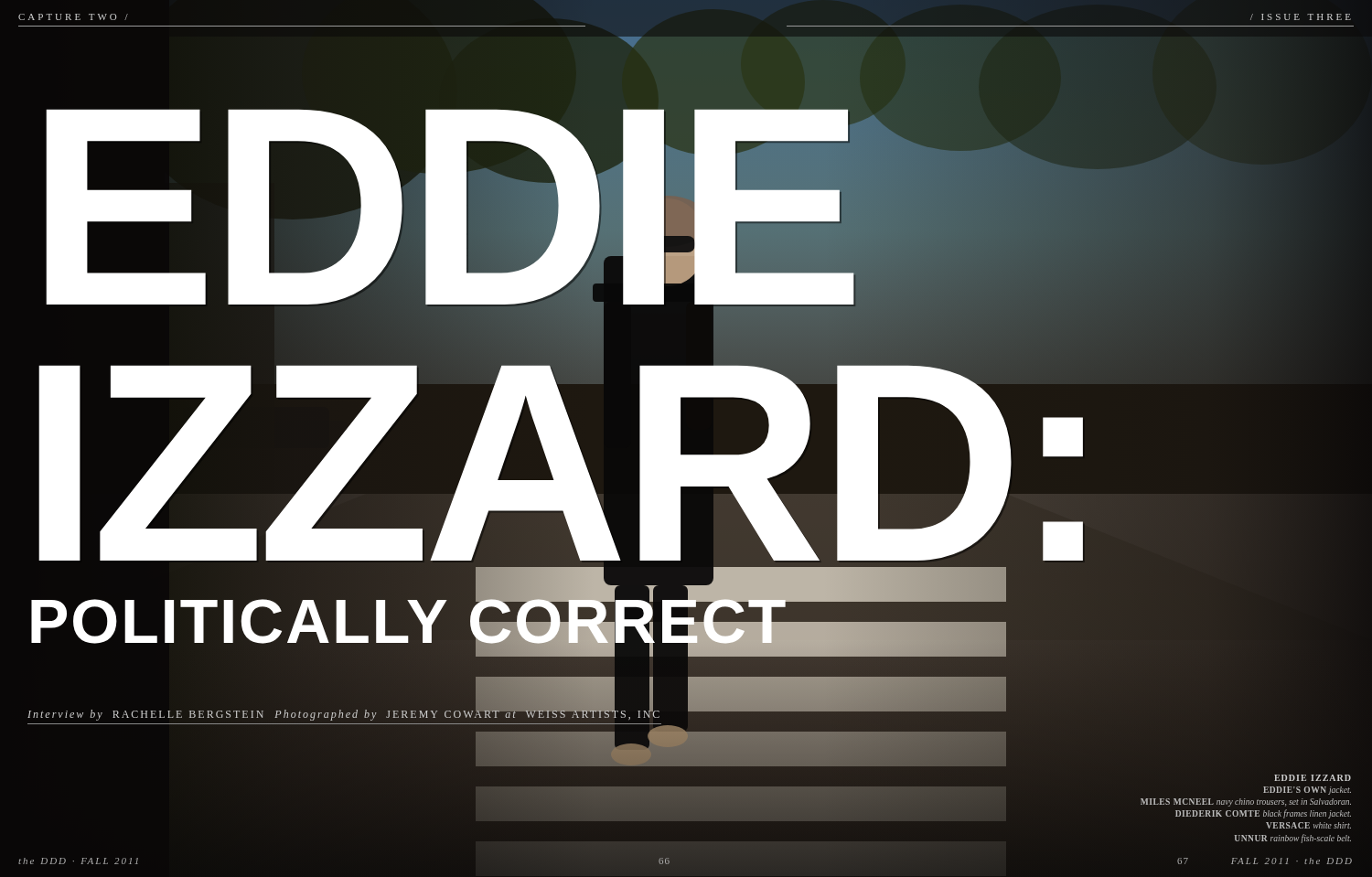Point to "POLITICALLY CORRECT"

pyautogui.click(x=408, y=621)
